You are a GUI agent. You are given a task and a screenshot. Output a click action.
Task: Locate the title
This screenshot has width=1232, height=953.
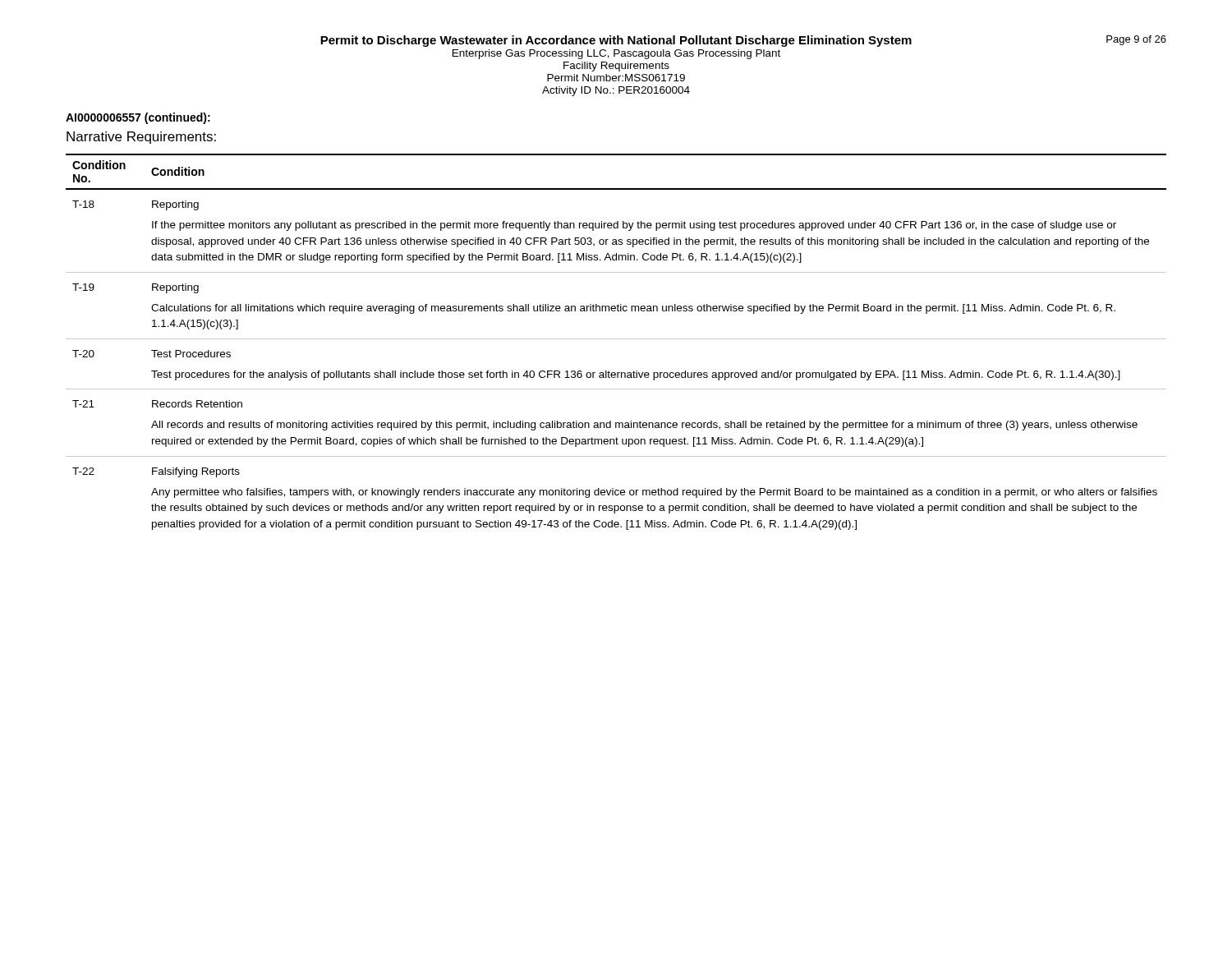(141, 137)
